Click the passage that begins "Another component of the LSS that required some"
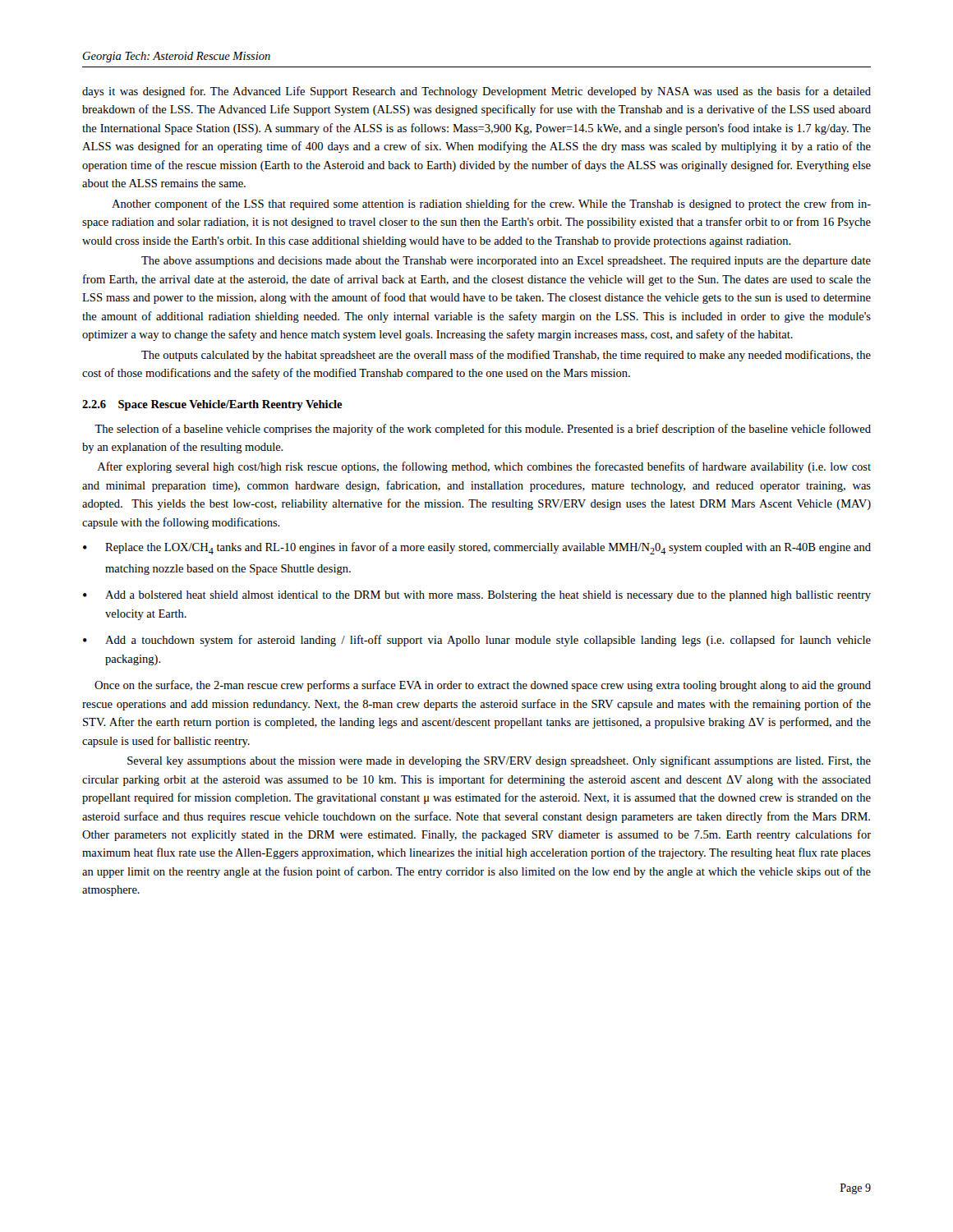The image size is (953, 1232). point(476,222)
